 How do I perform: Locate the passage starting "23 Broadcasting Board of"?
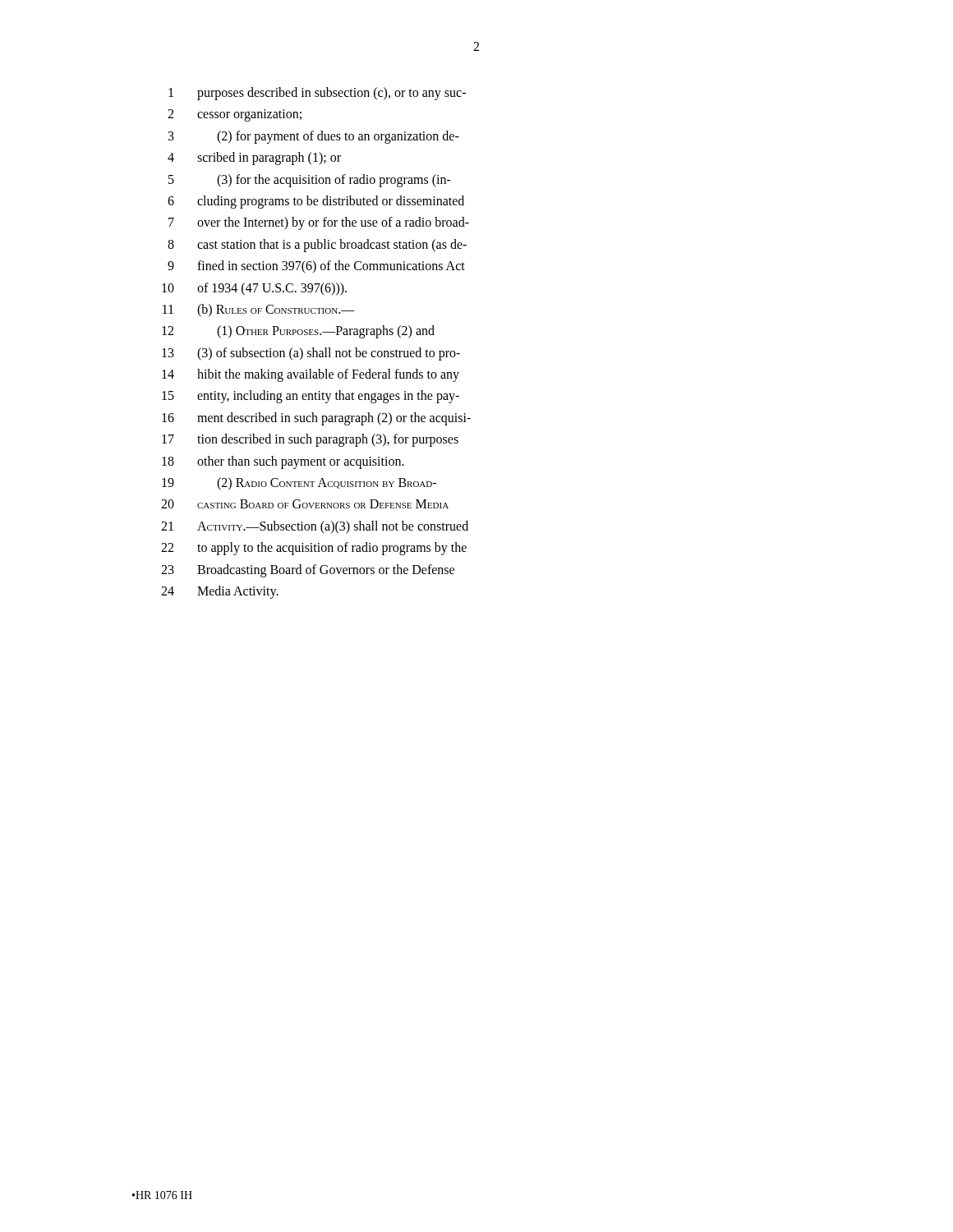point(308,571)
